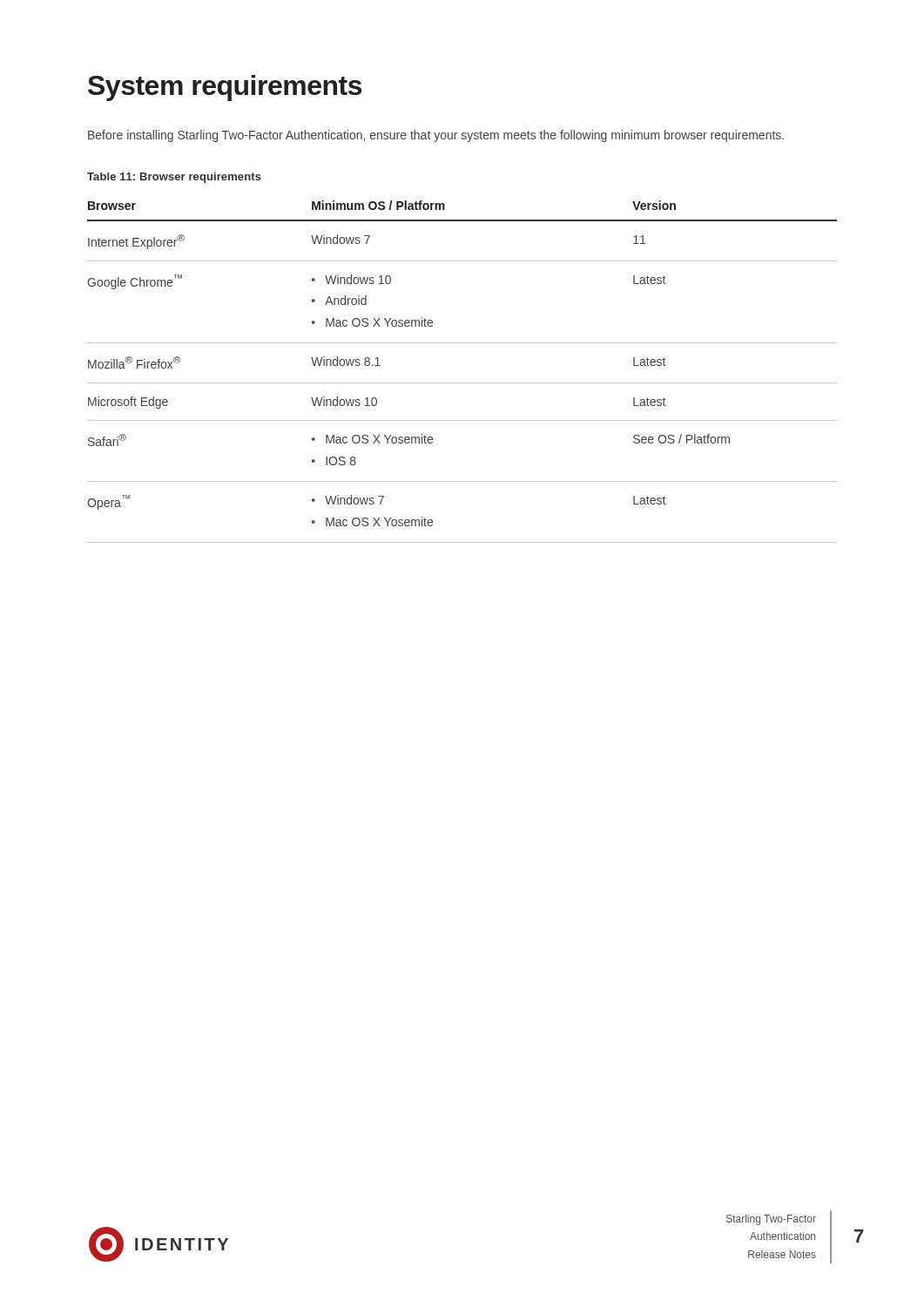Point to "Table 11: Browser requirements"
The height and width of the screenshot is (1307, 924).
(174, 176)
